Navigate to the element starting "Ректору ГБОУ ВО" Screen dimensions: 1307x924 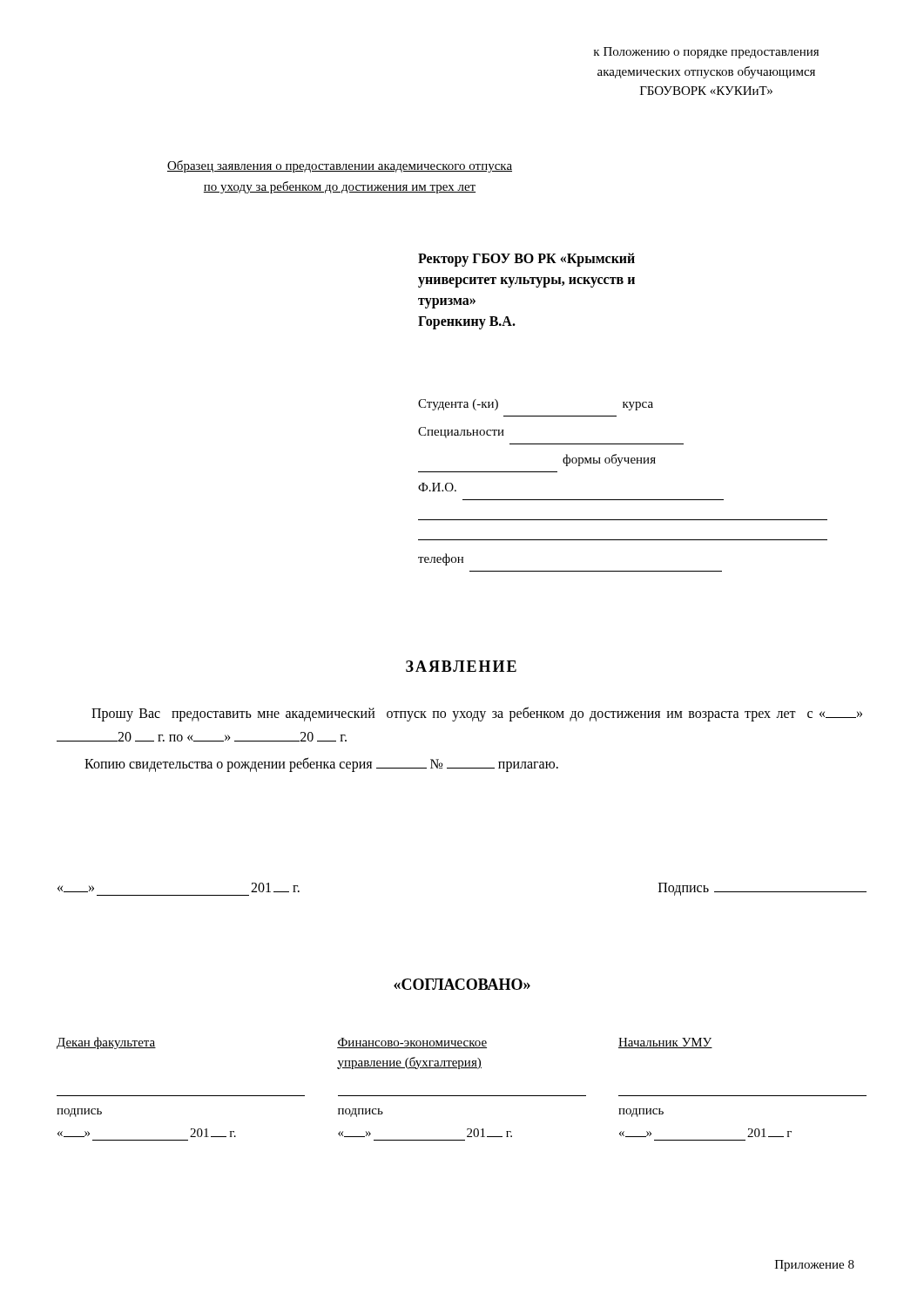(527, 290)
